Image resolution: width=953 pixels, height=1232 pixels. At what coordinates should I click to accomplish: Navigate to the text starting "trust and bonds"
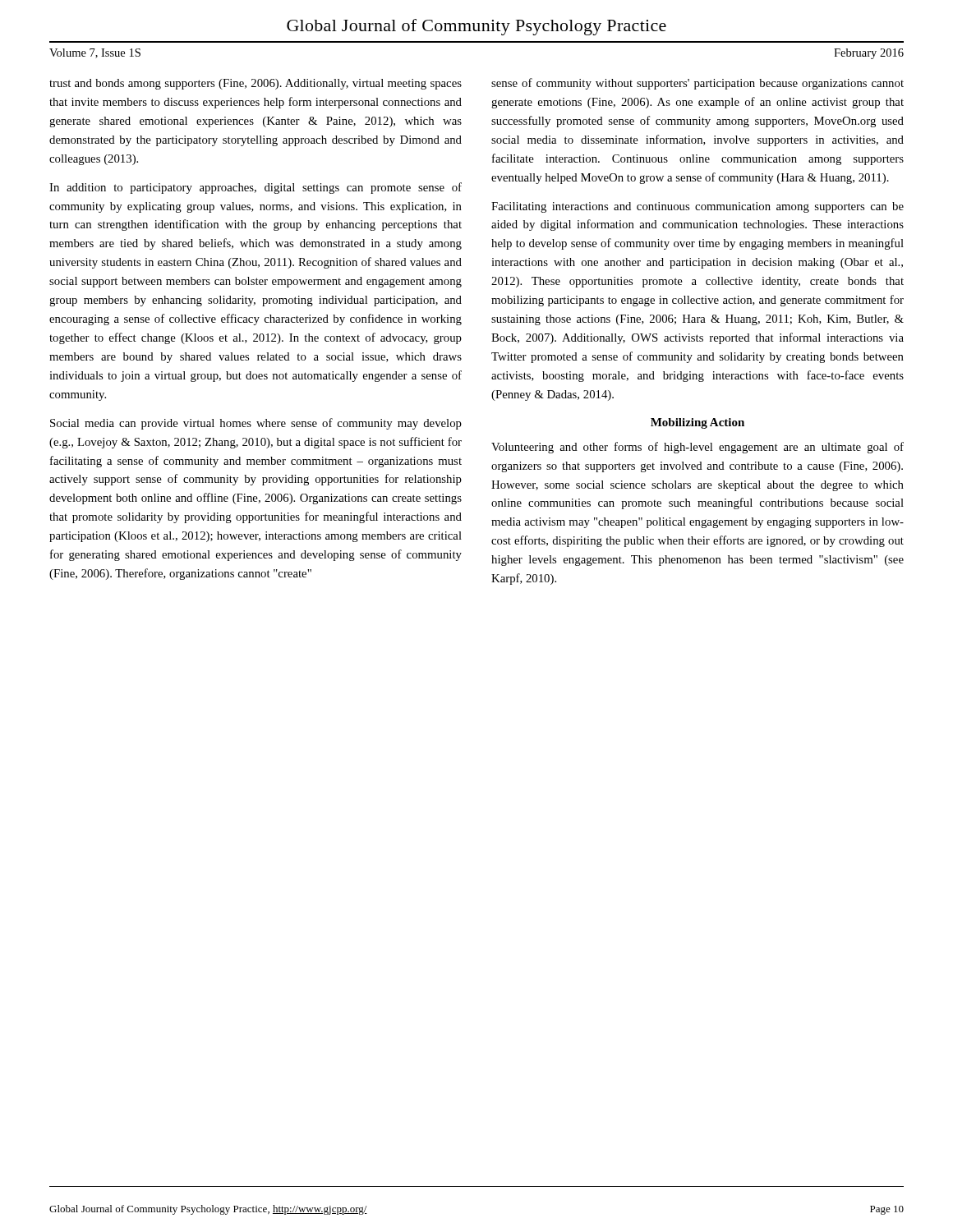pos(255,121)
